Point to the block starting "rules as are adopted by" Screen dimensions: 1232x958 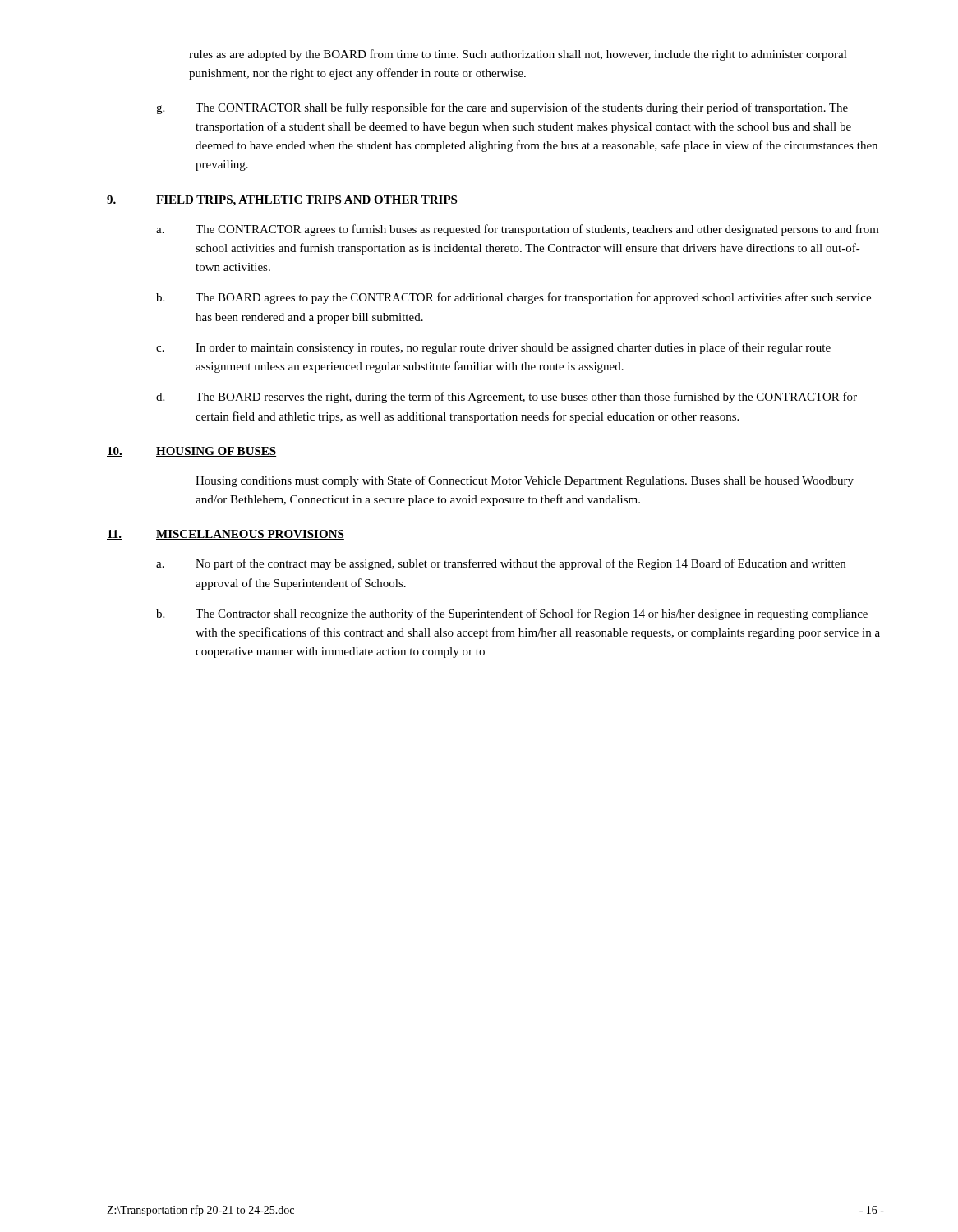point(518,64)
